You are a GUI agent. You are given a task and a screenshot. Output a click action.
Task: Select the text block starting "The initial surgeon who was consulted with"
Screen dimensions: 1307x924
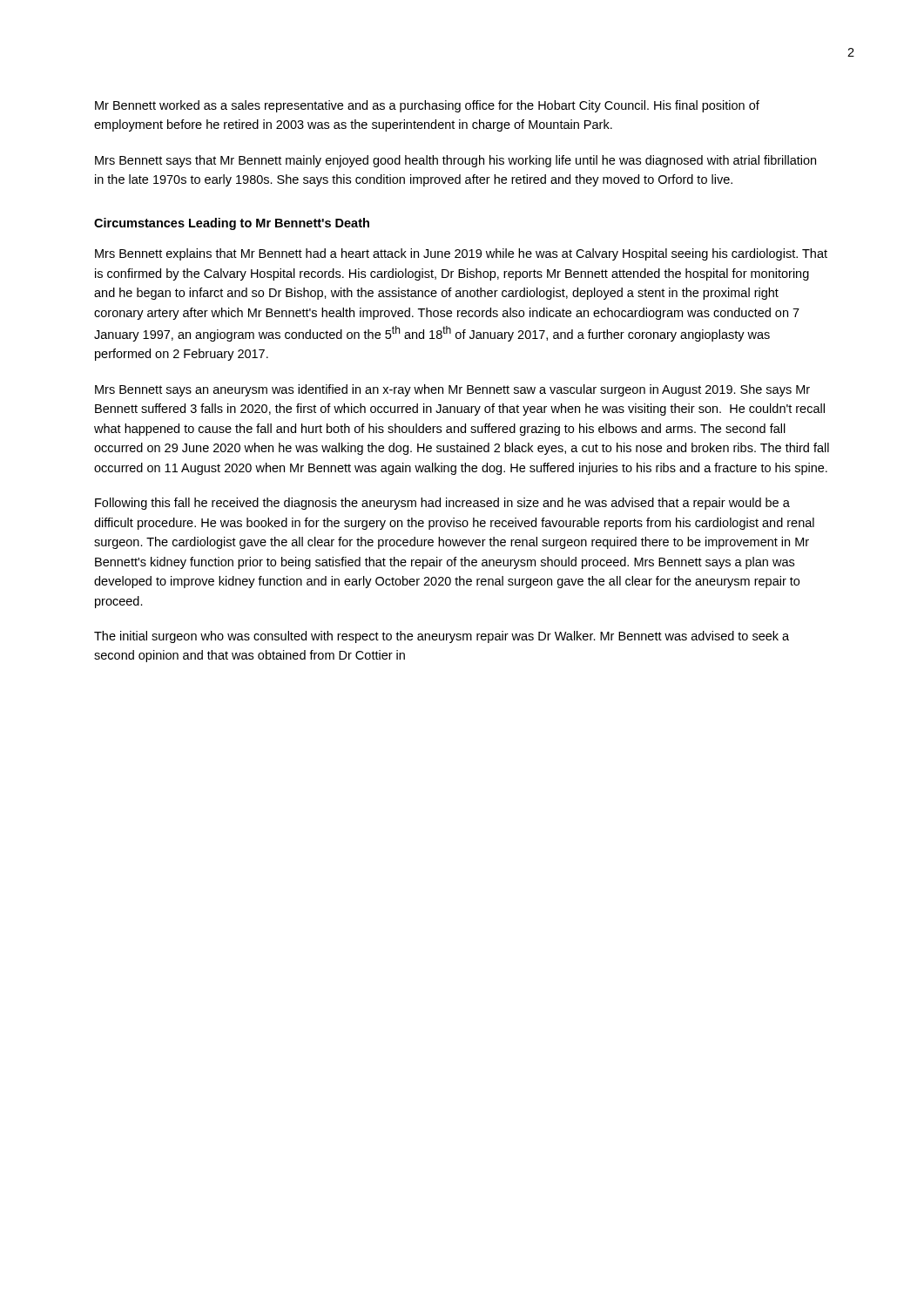point(442,646)
